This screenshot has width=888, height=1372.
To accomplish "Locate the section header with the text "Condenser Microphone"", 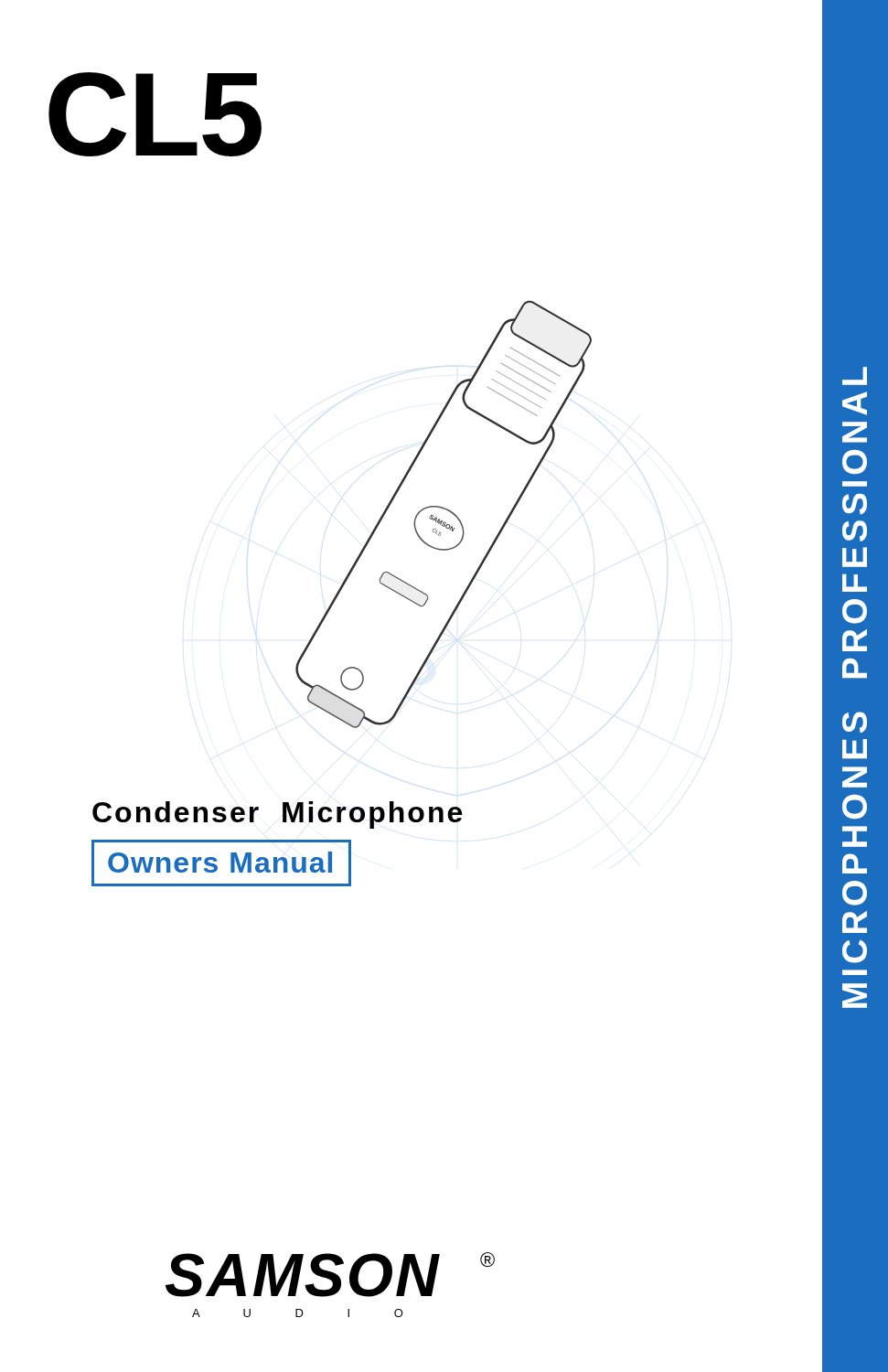I will click(x=278, y=812).
